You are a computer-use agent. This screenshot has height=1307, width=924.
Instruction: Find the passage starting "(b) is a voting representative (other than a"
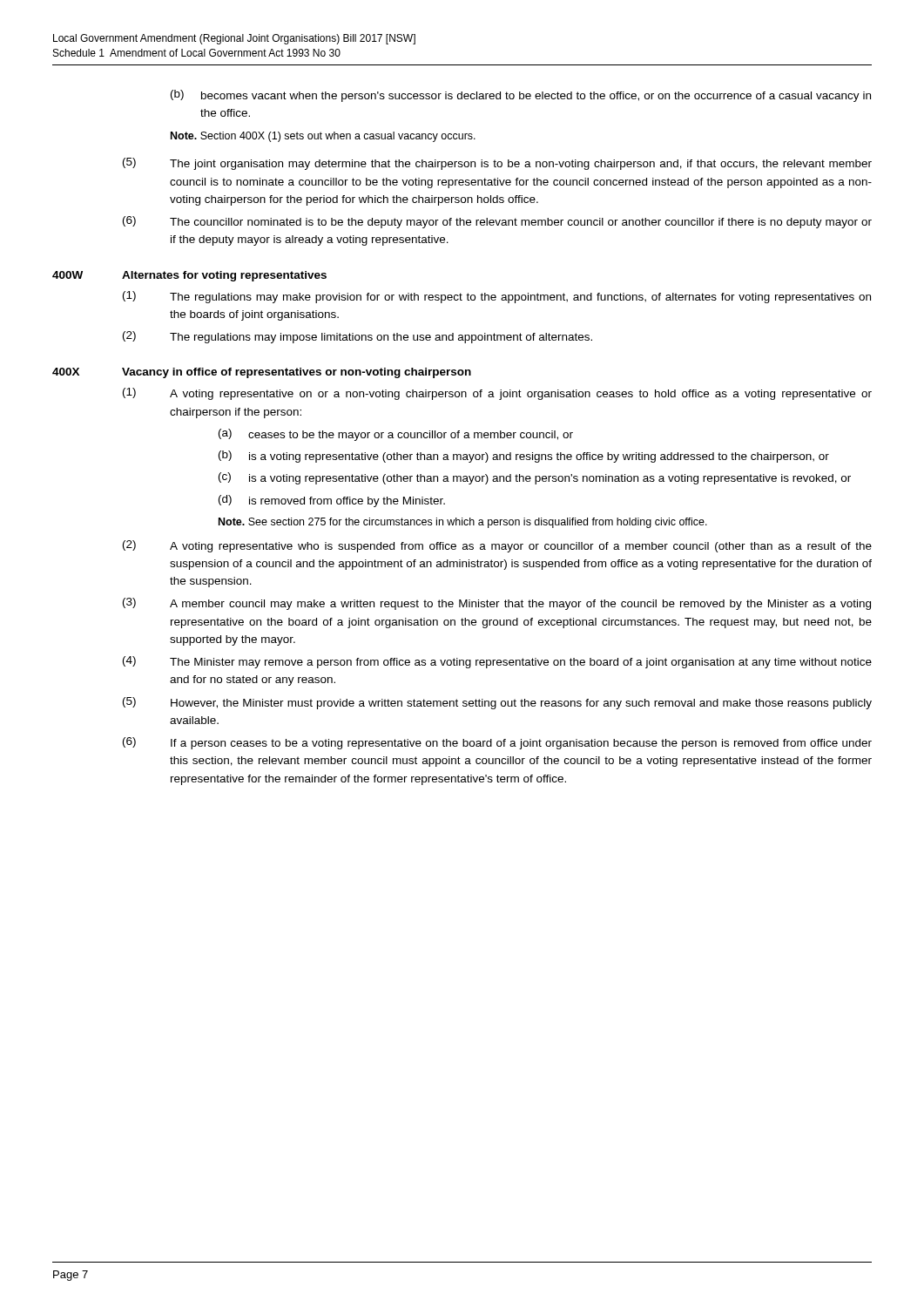(545, 457)
